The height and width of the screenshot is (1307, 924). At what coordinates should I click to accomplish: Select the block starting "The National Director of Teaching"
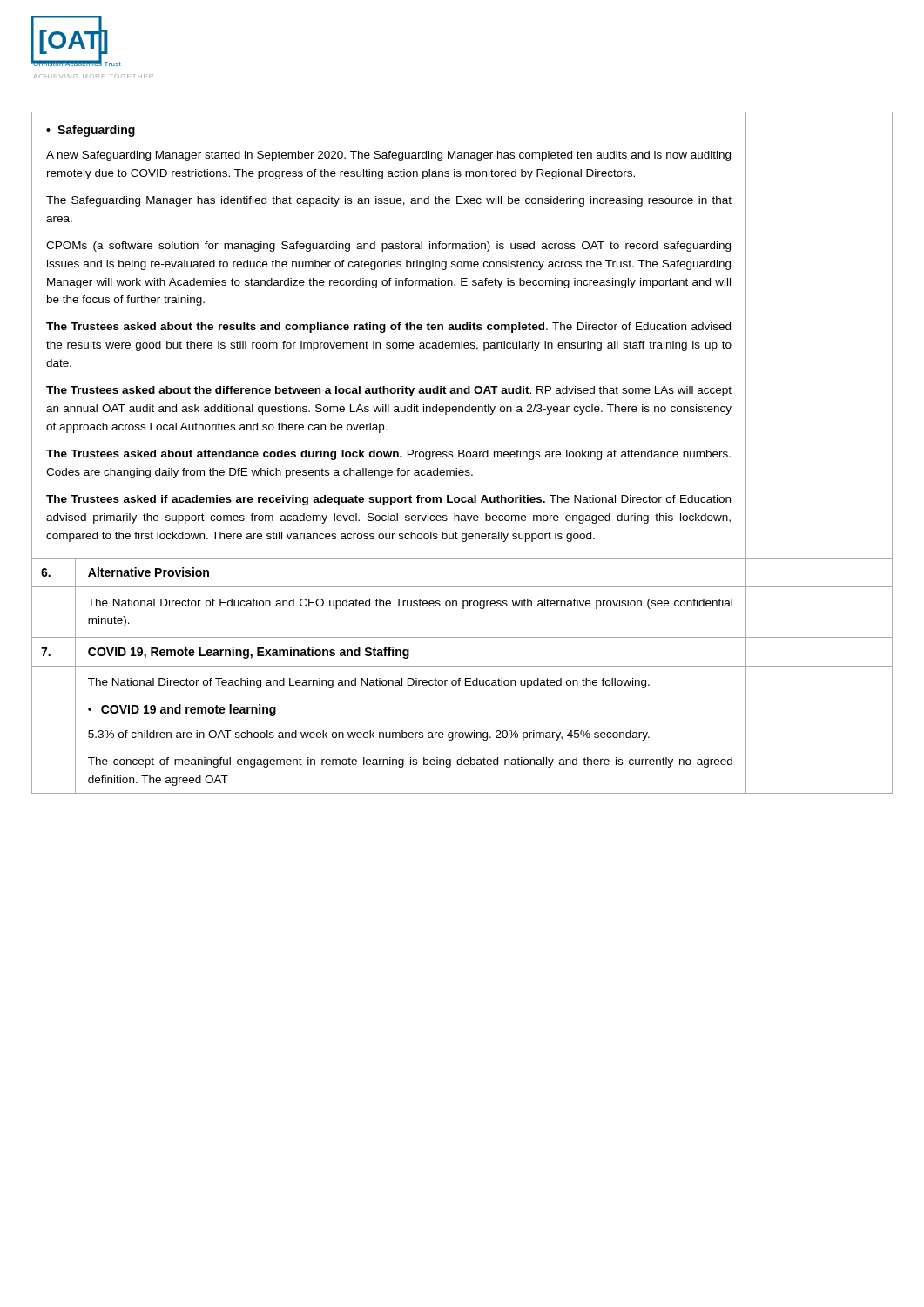[410, 683]
